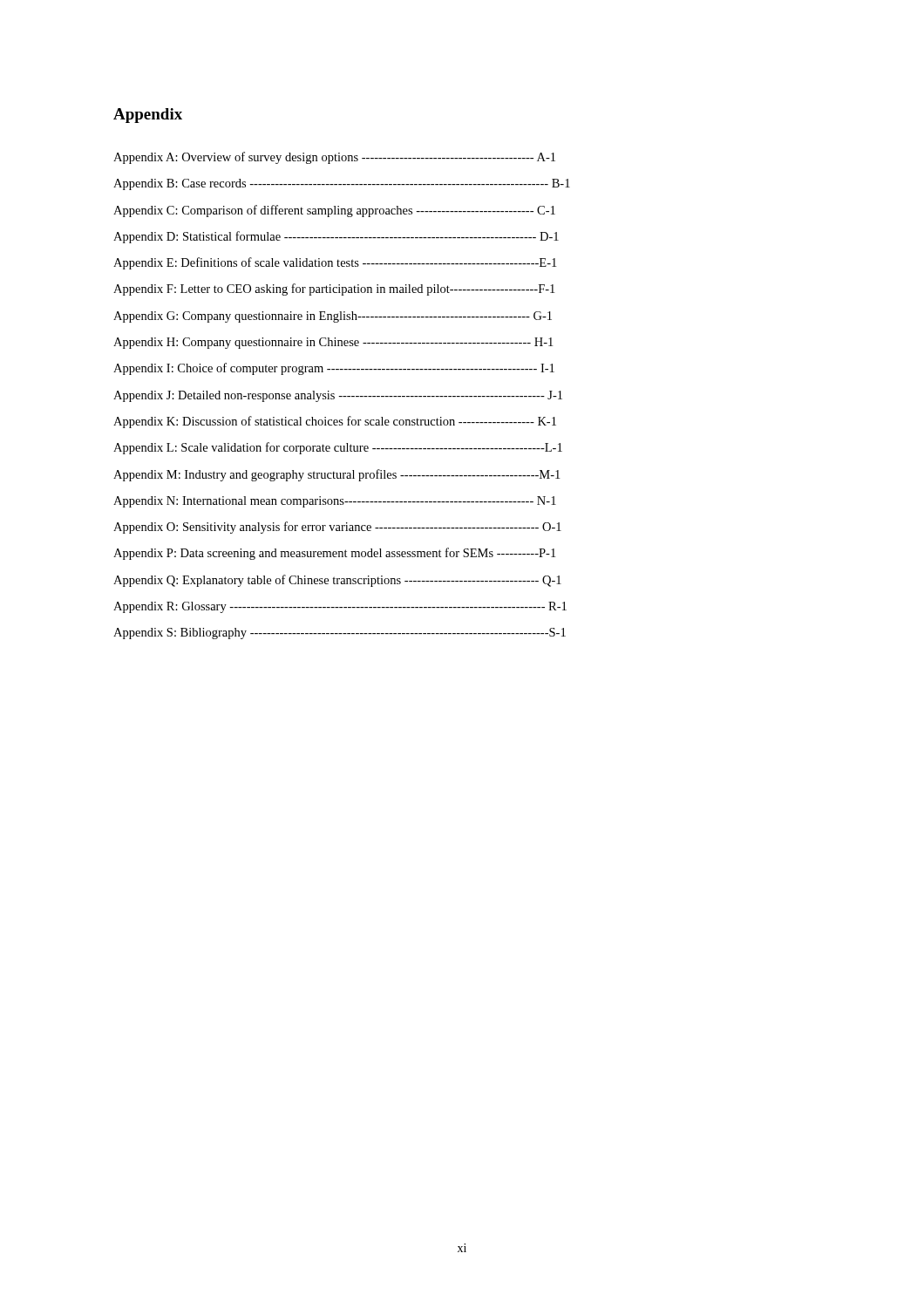The width and height of the screenshot is (924, 1308).
Task: Select the block starting "Appendix B: Case records ----------------------------------------------------------------------- B-1"
Action: [342, 183]
